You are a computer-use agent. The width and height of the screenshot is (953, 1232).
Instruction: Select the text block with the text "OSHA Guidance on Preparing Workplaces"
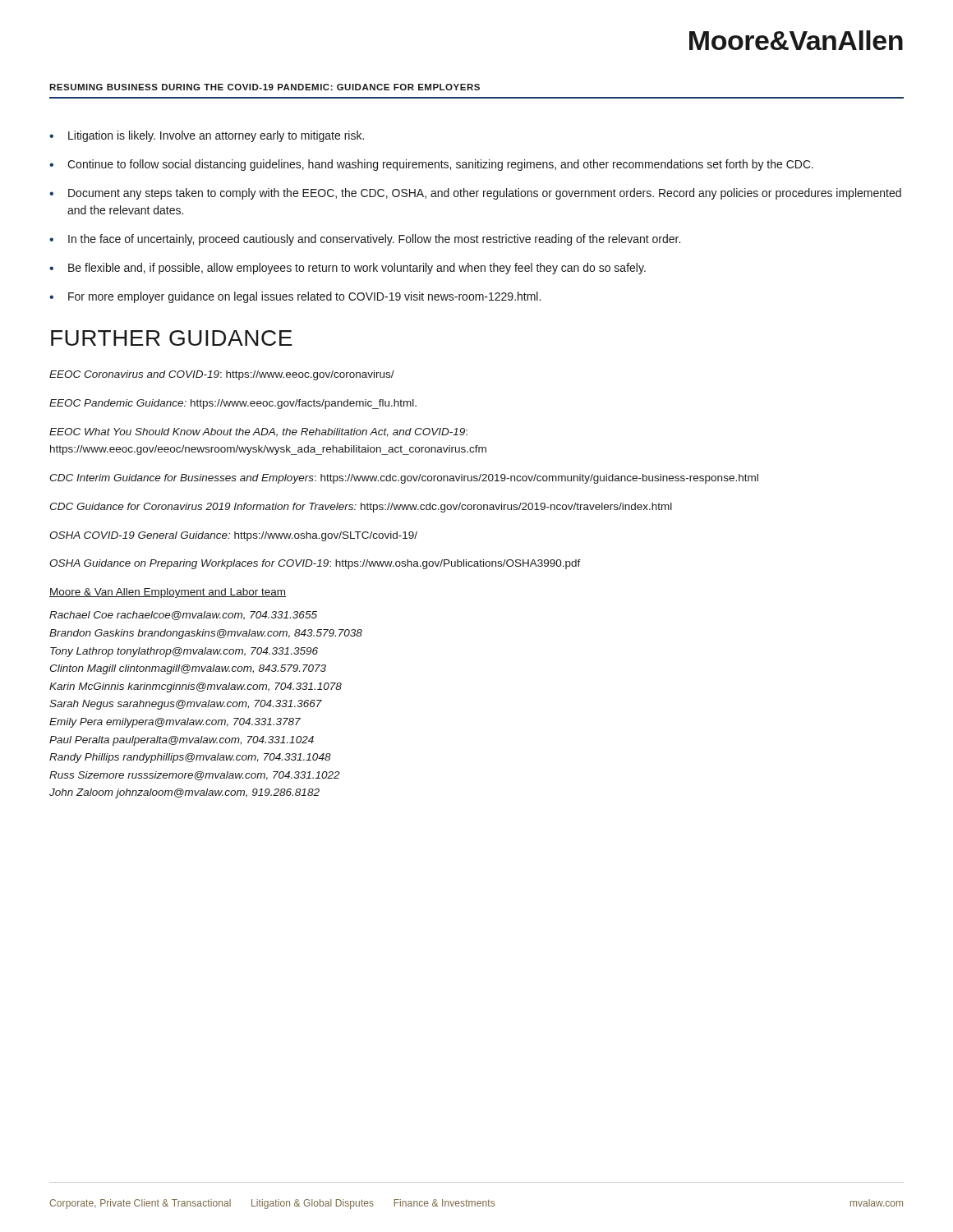coord(315,563)
